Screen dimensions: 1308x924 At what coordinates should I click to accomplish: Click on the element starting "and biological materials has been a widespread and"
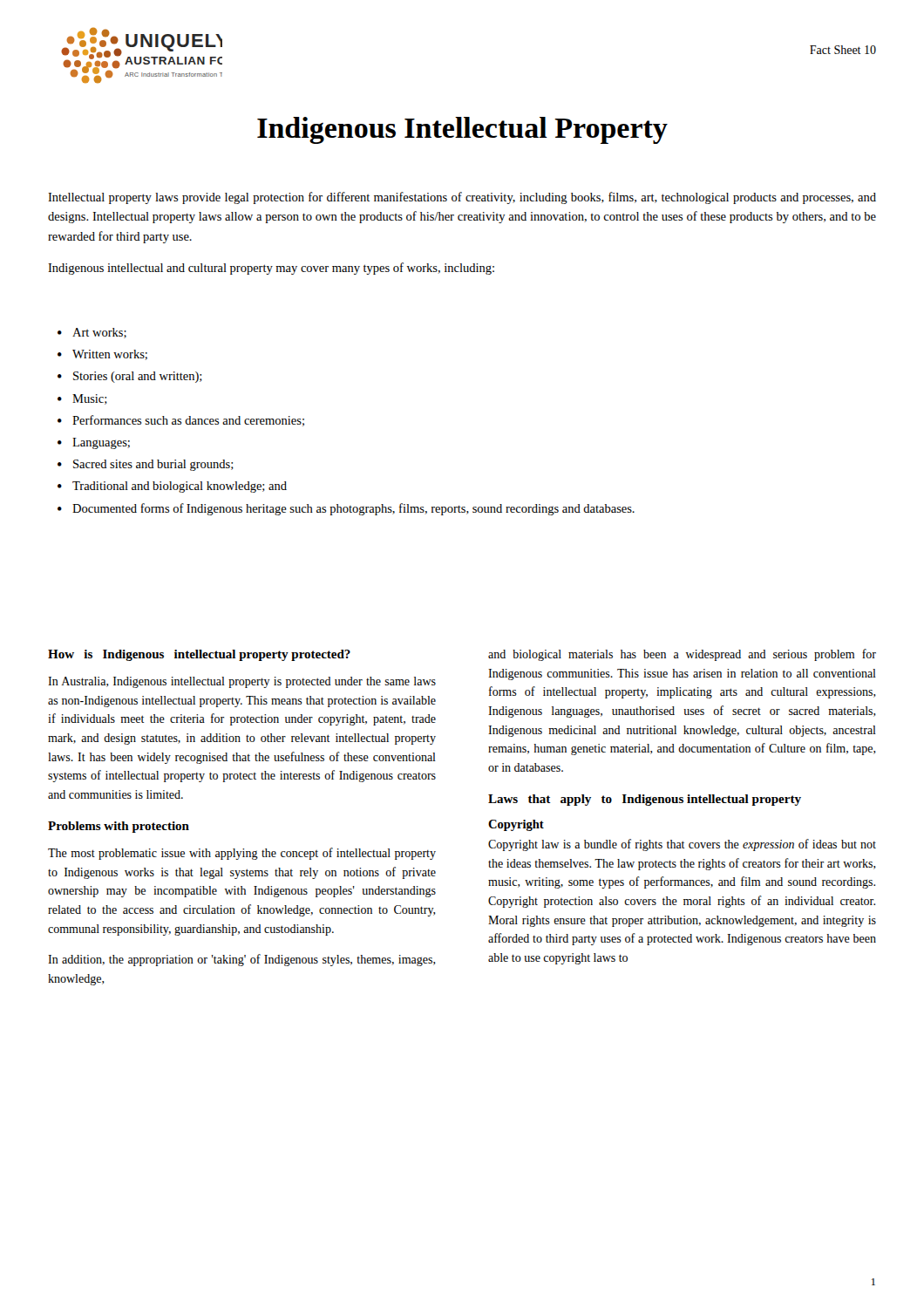[x=682, y=711]
